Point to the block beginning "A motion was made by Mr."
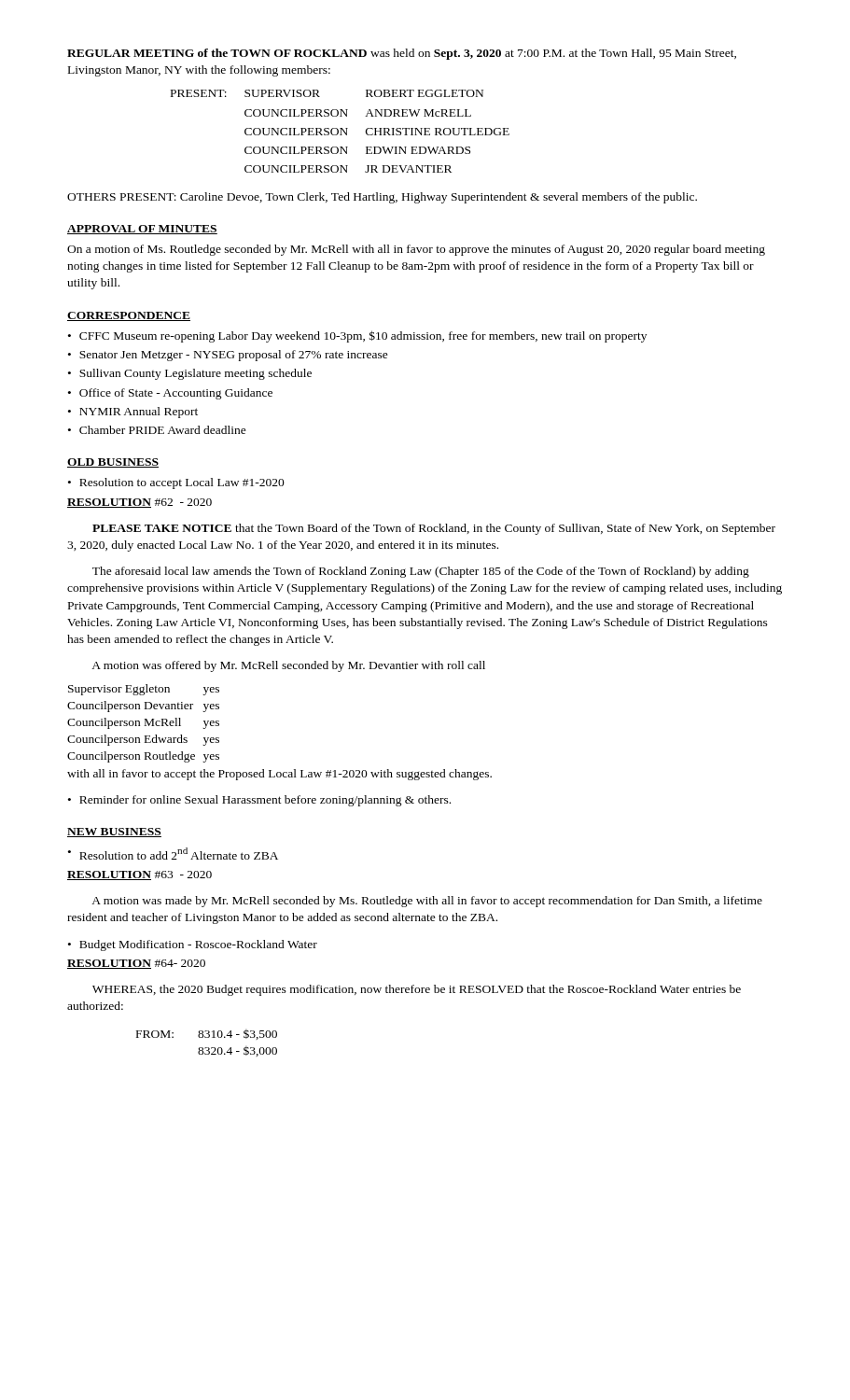The height and width of the screenshot is (1400, 850). 425,910
